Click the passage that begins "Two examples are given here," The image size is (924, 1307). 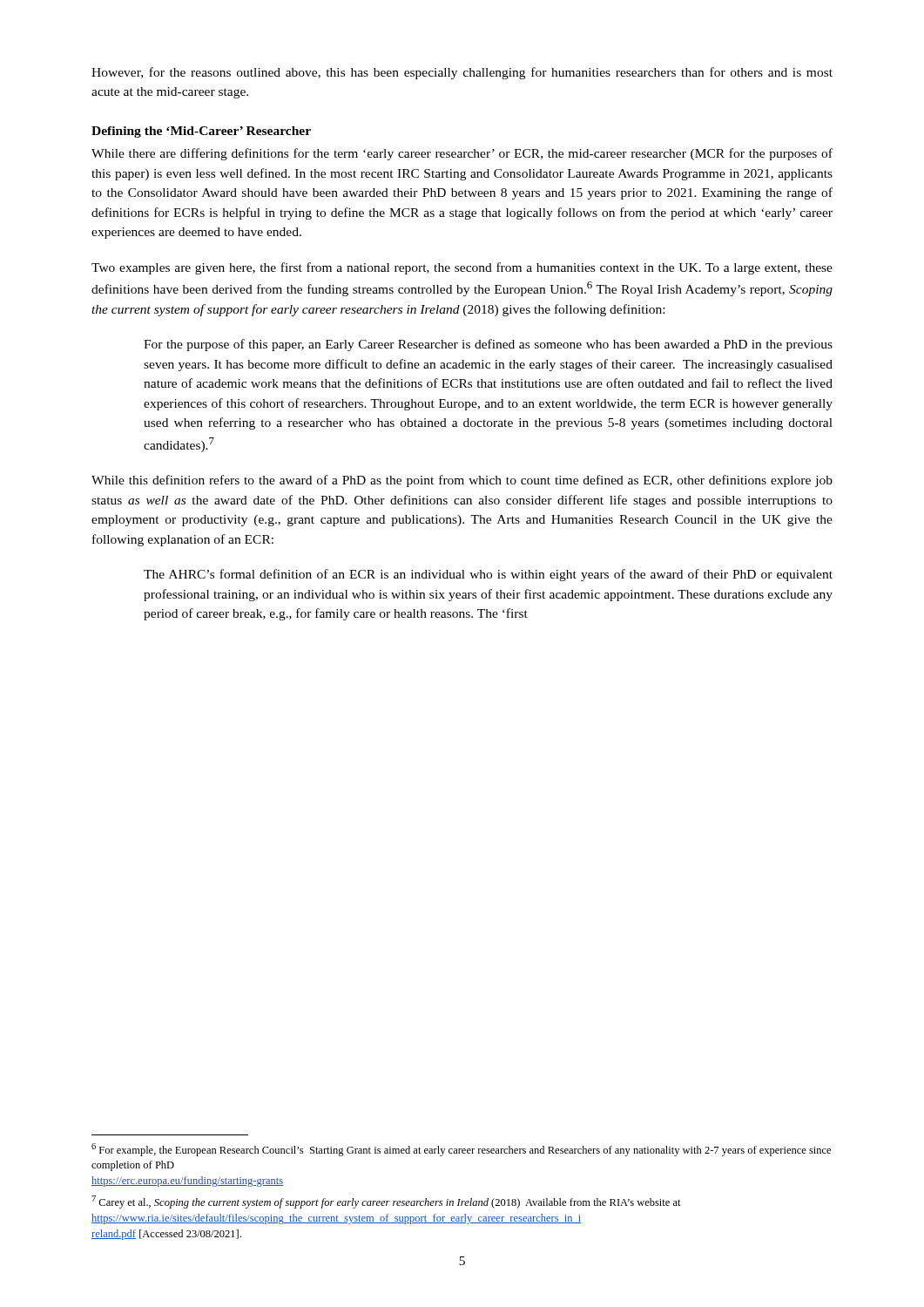click(462, 288)
